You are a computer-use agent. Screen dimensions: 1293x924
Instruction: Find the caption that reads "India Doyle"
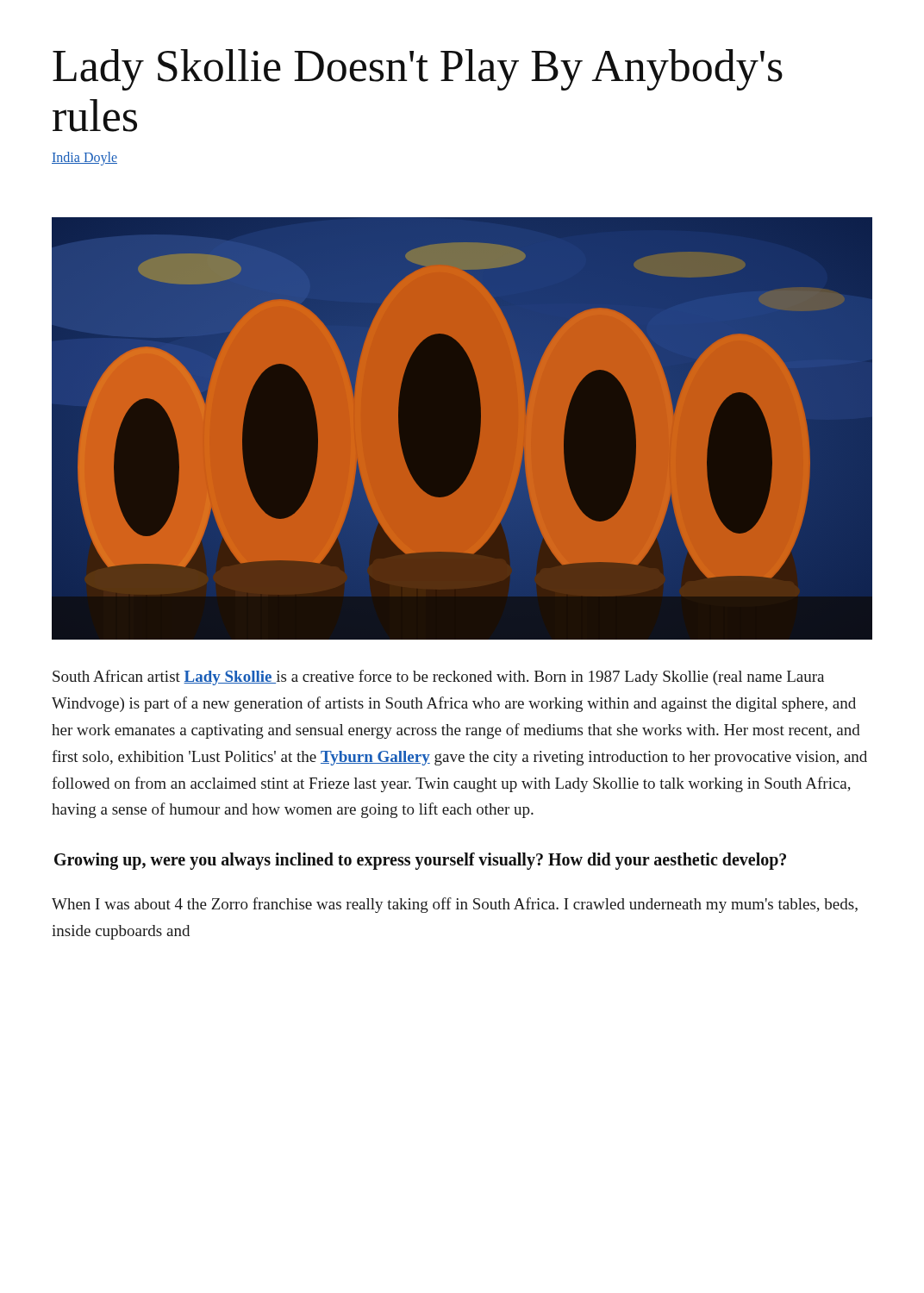click(x=84, y=158)
